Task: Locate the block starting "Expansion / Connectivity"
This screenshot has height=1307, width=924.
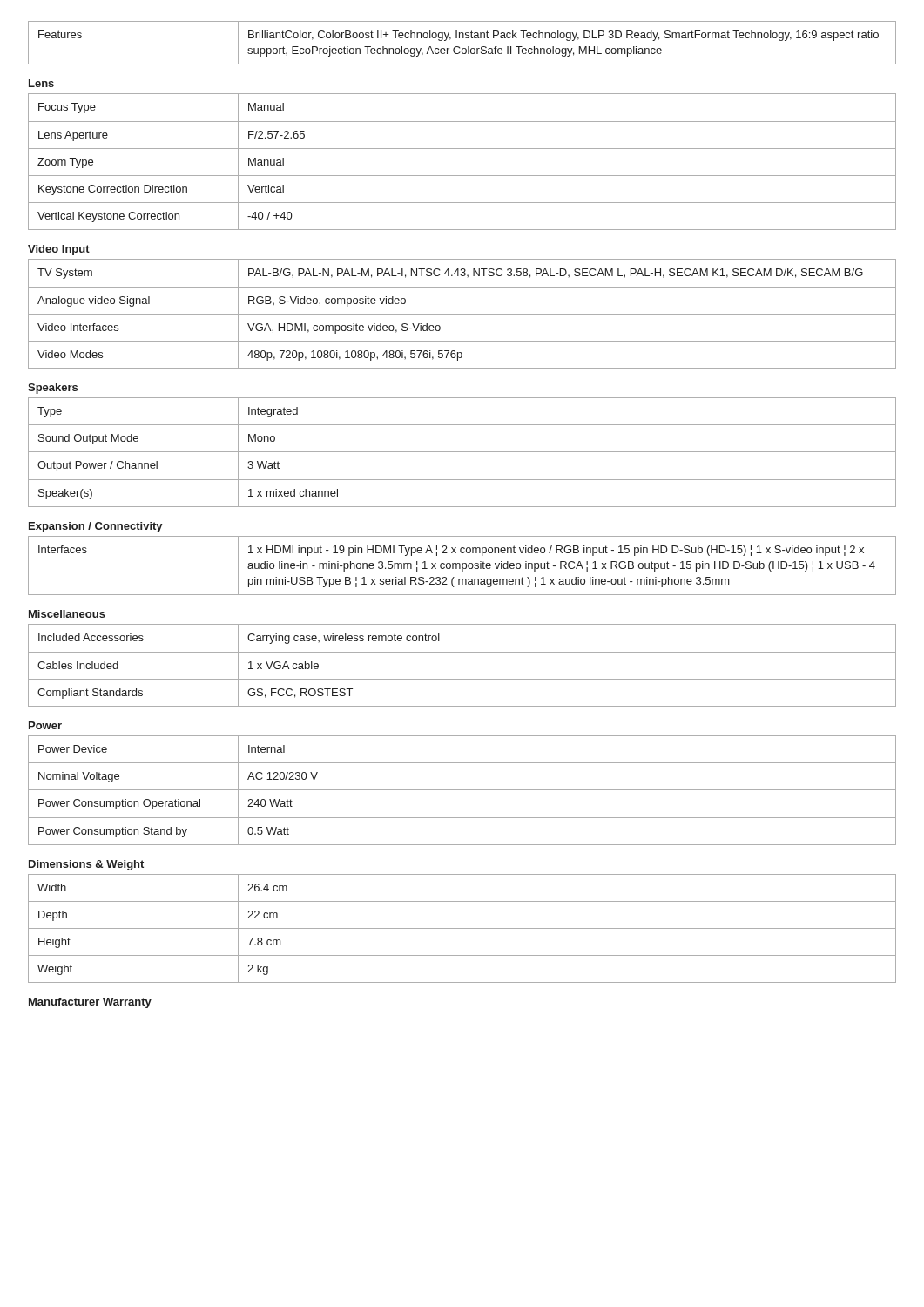Action: (95, 526)
